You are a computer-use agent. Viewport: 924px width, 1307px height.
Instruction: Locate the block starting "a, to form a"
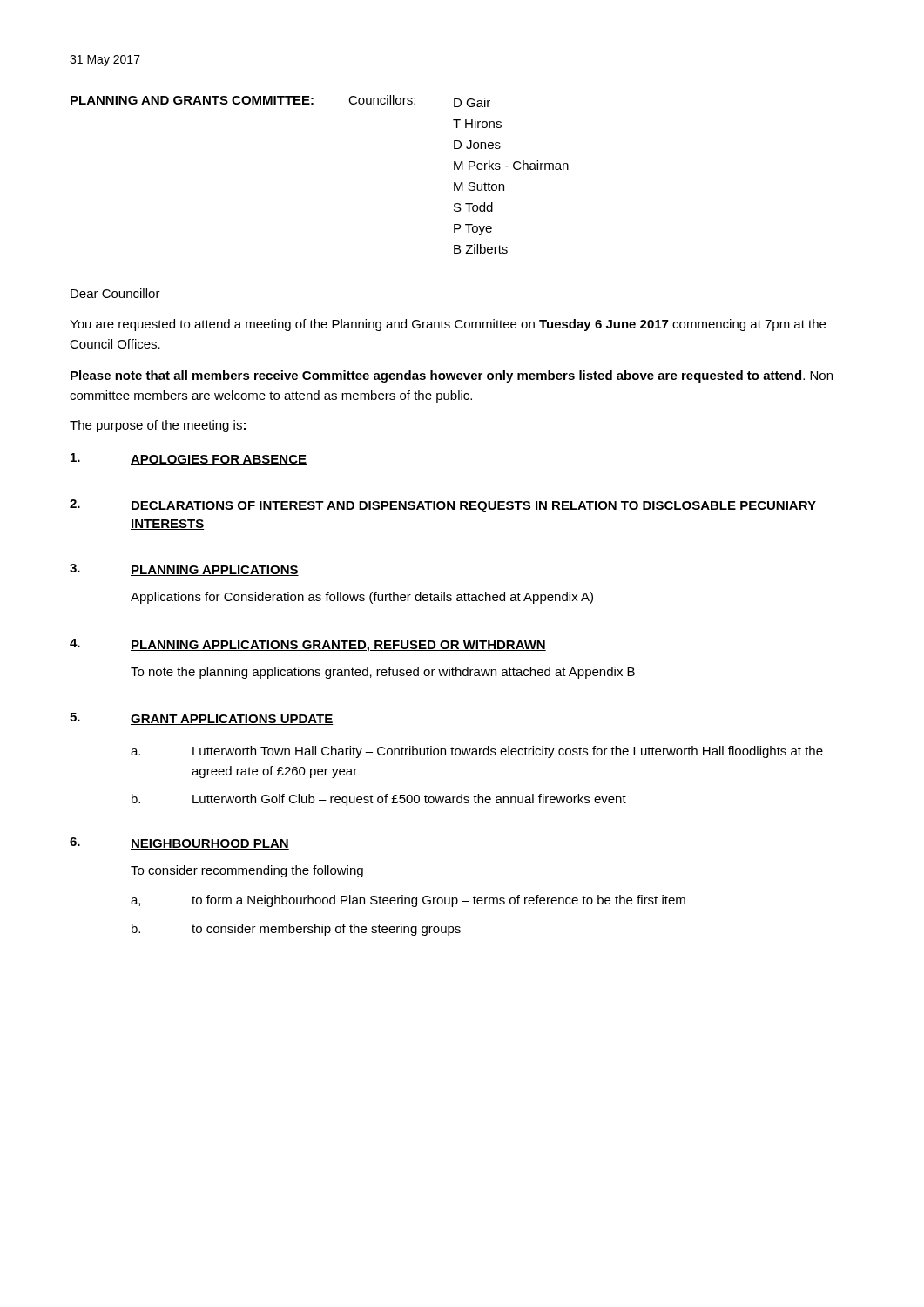[x=492, y=900]
